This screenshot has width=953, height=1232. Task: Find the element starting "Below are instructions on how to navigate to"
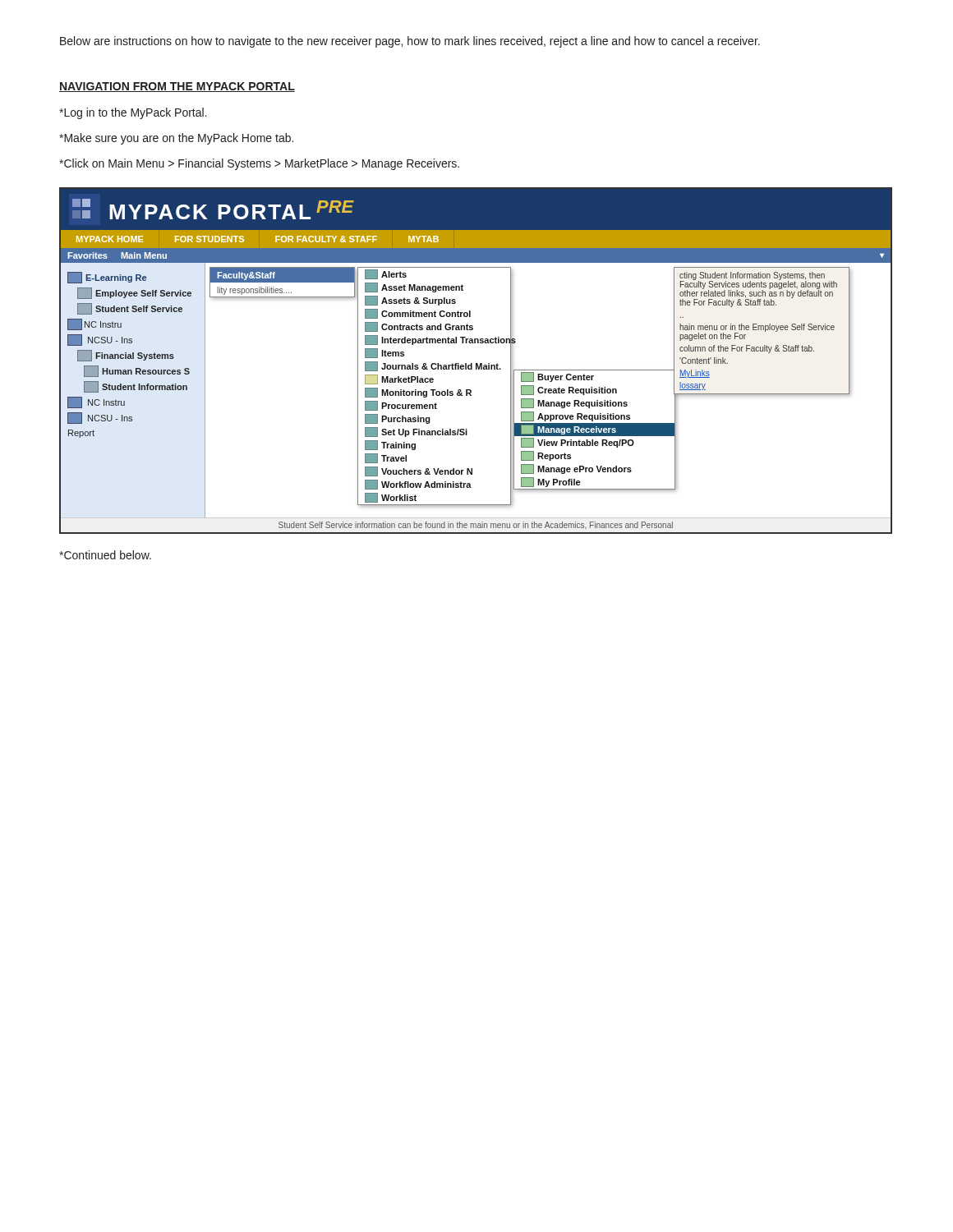click(x=410, y=41)
